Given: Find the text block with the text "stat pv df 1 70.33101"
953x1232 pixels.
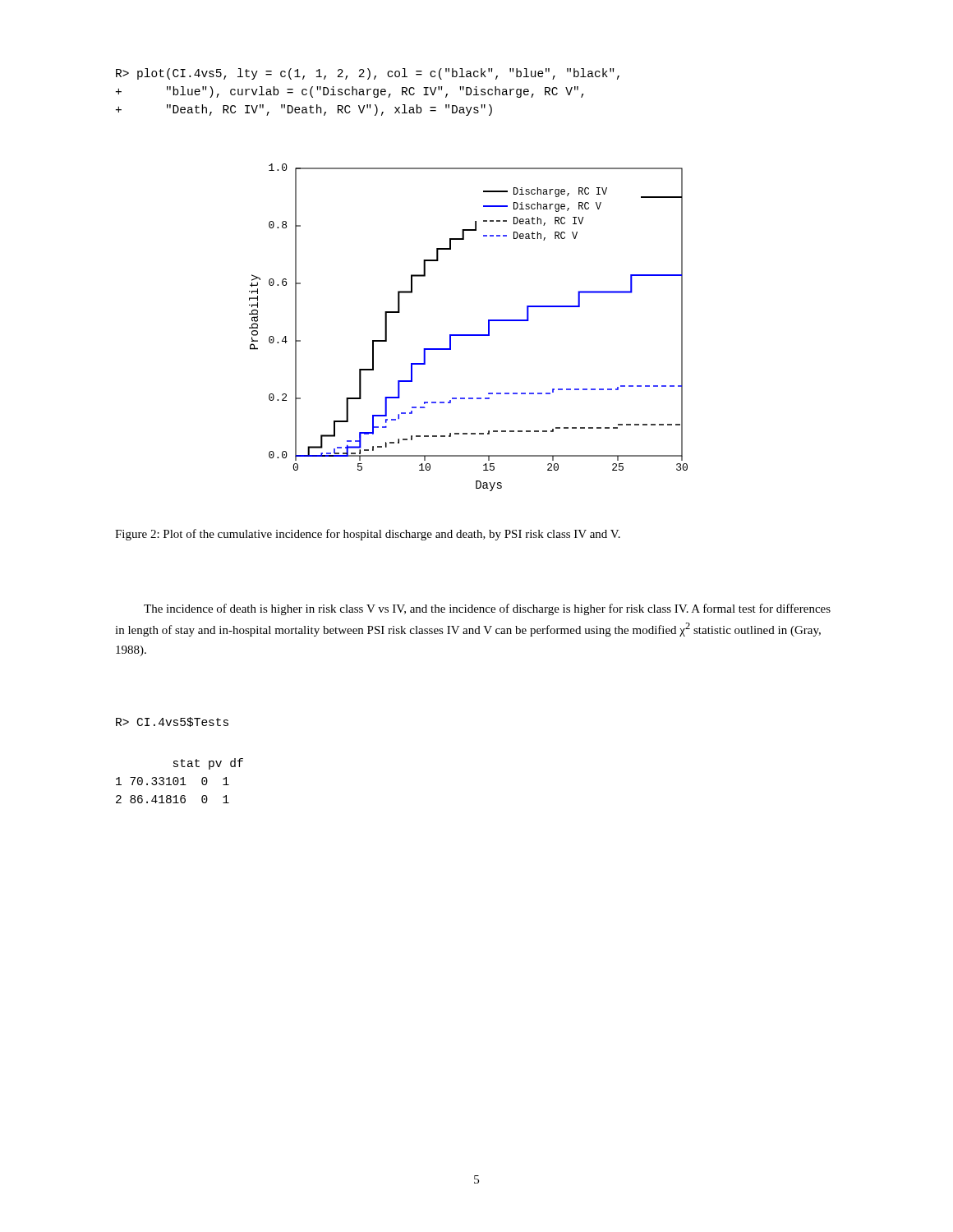Looking at the screenshot, I should tap(208, 764).
